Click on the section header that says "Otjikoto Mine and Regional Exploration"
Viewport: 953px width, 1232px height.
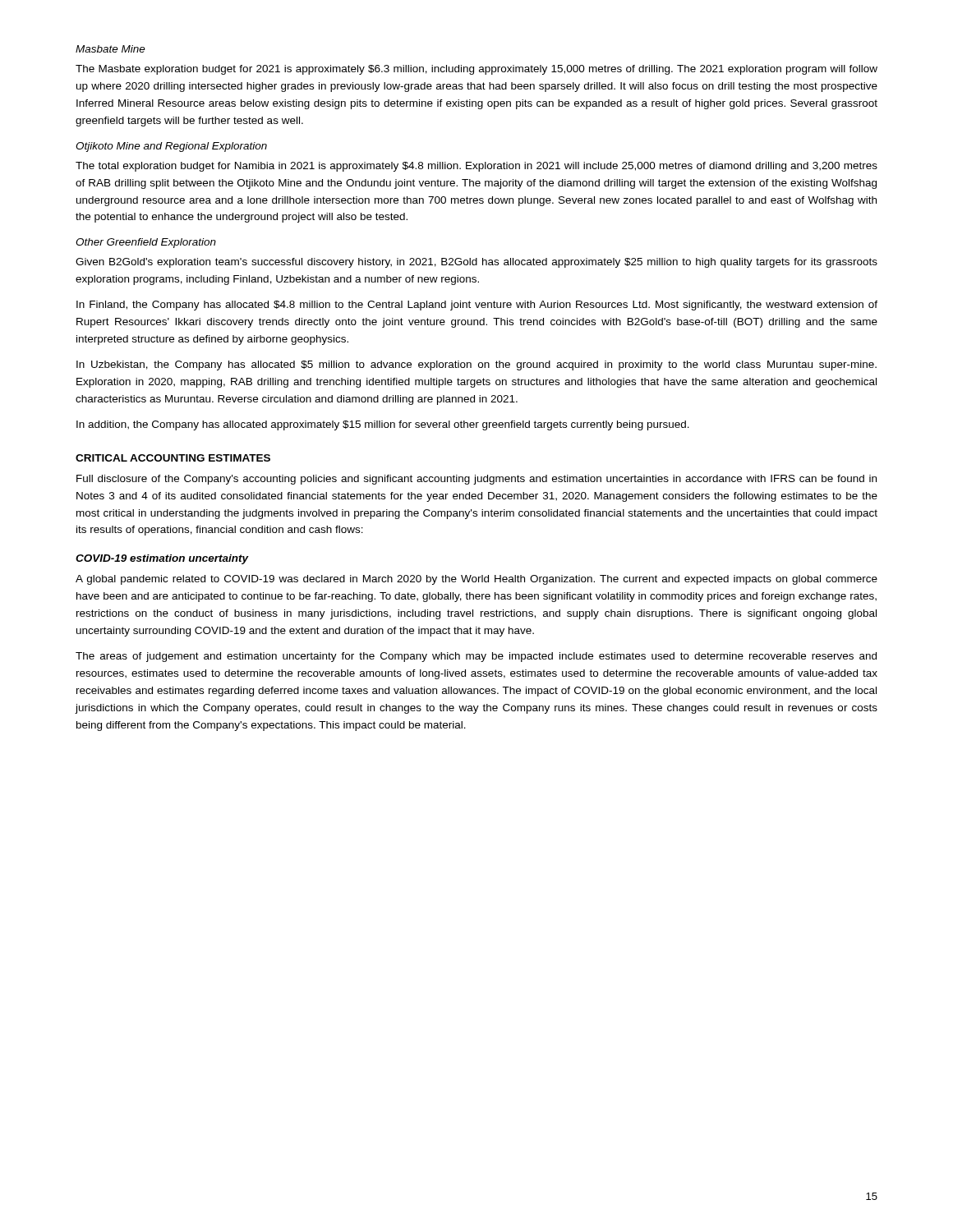[171, 145]
